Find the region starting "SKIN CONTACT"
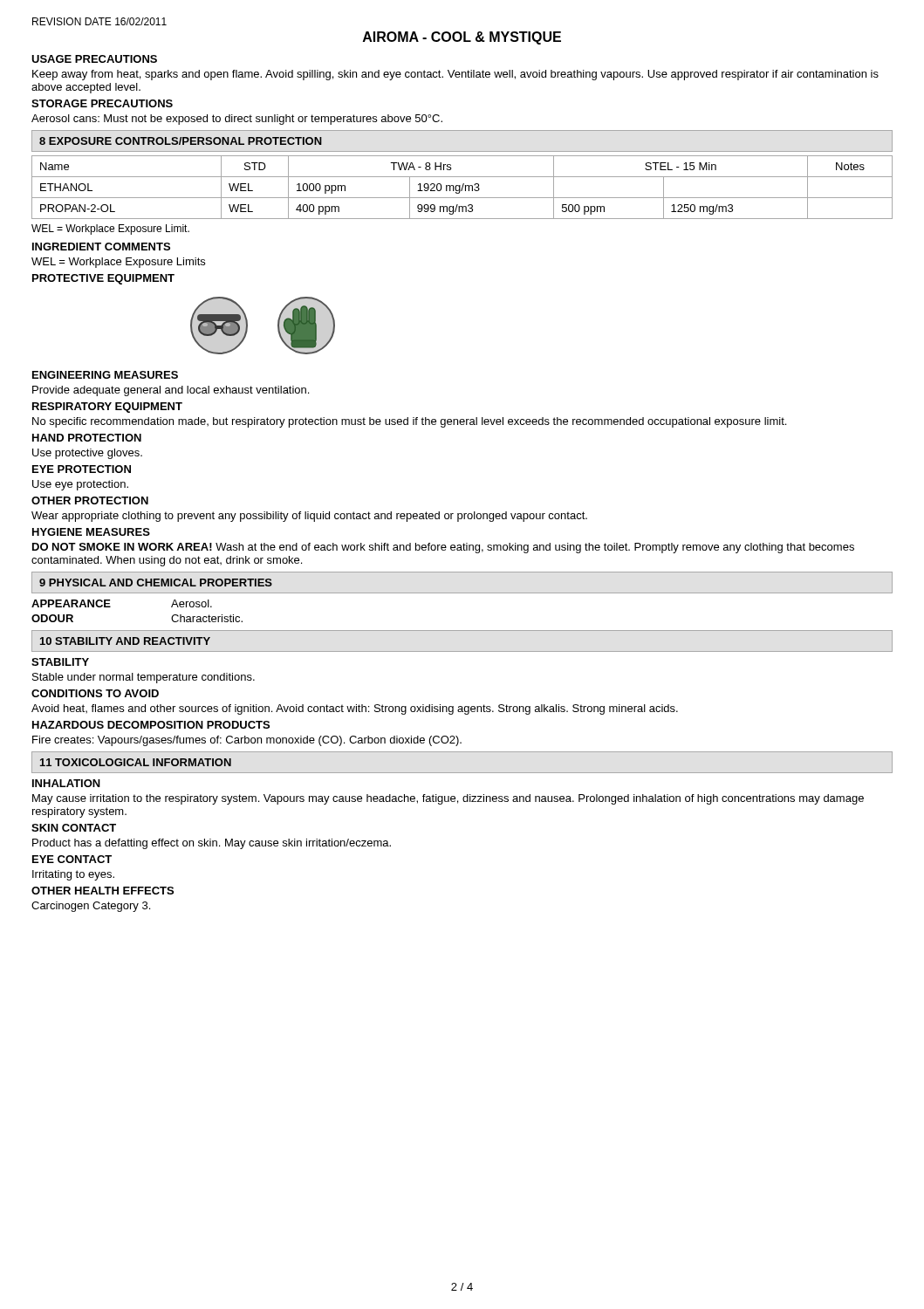This screenshot has height=1309, width=924. 74,828
